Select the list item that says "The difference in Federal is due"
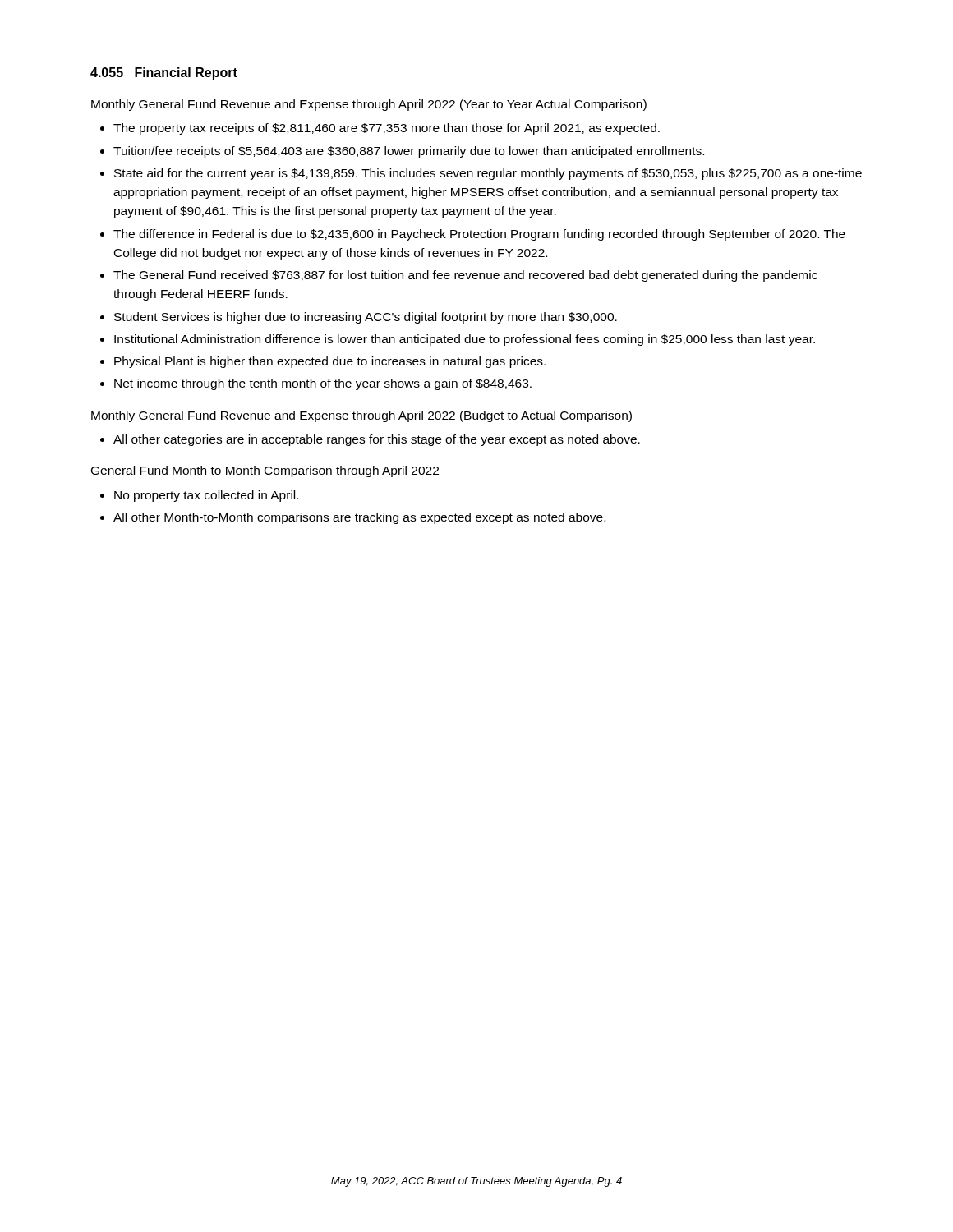 [x=480, y=243]
